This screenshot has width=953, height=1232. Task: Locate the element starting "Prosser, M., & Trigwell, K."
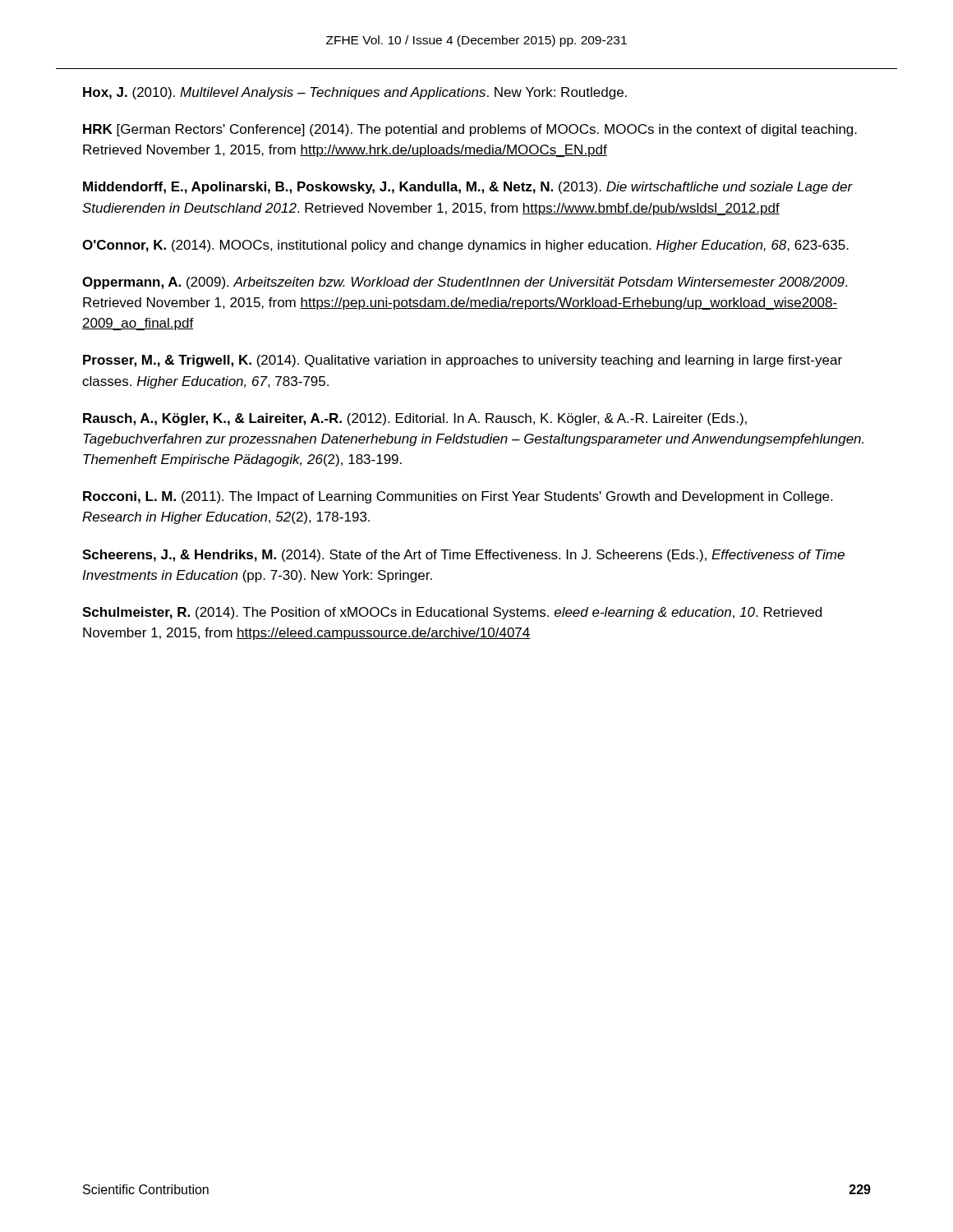pos(462,371)
